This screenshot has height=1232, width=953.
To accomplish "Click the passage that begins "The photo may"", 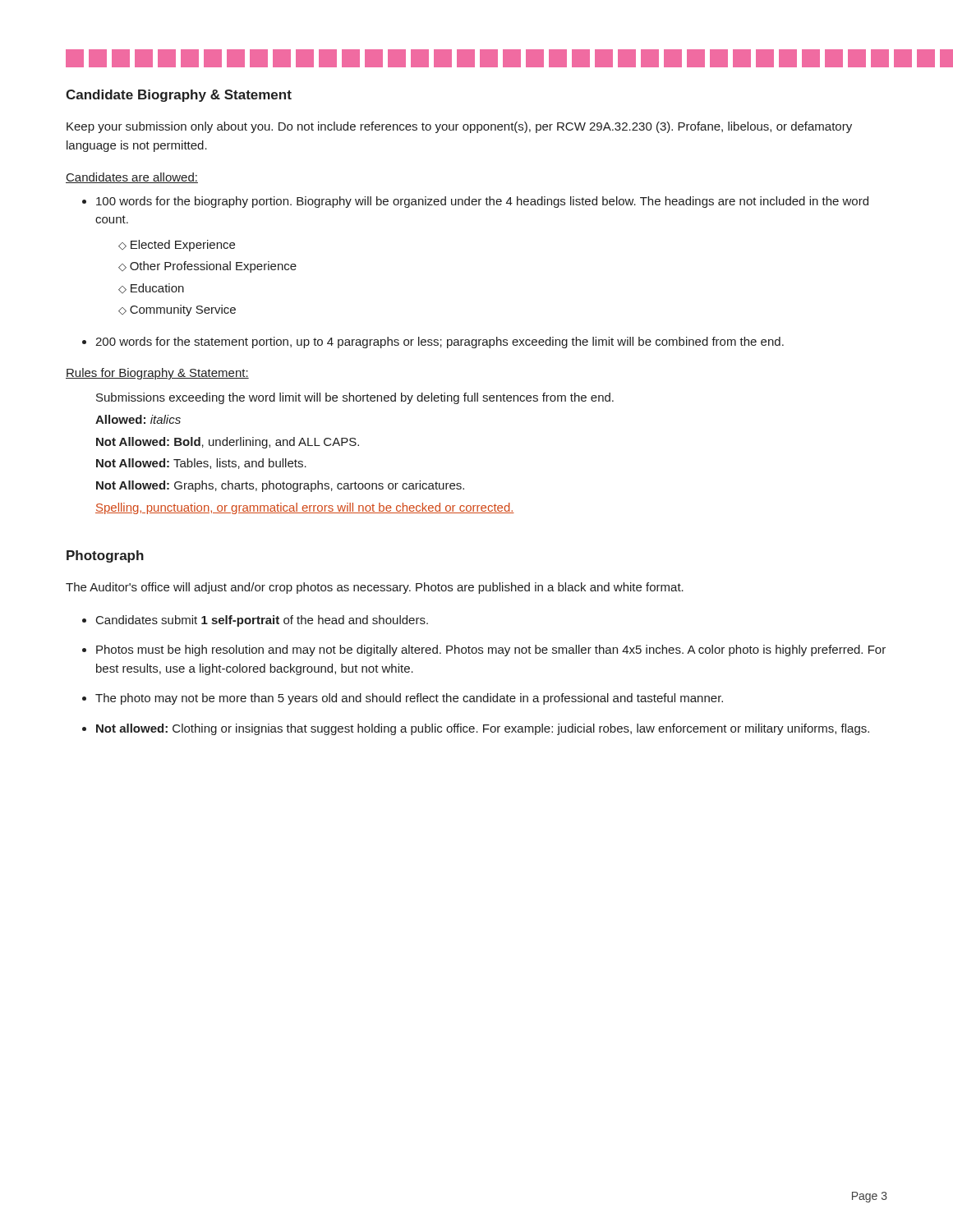I will pos(410,698).
